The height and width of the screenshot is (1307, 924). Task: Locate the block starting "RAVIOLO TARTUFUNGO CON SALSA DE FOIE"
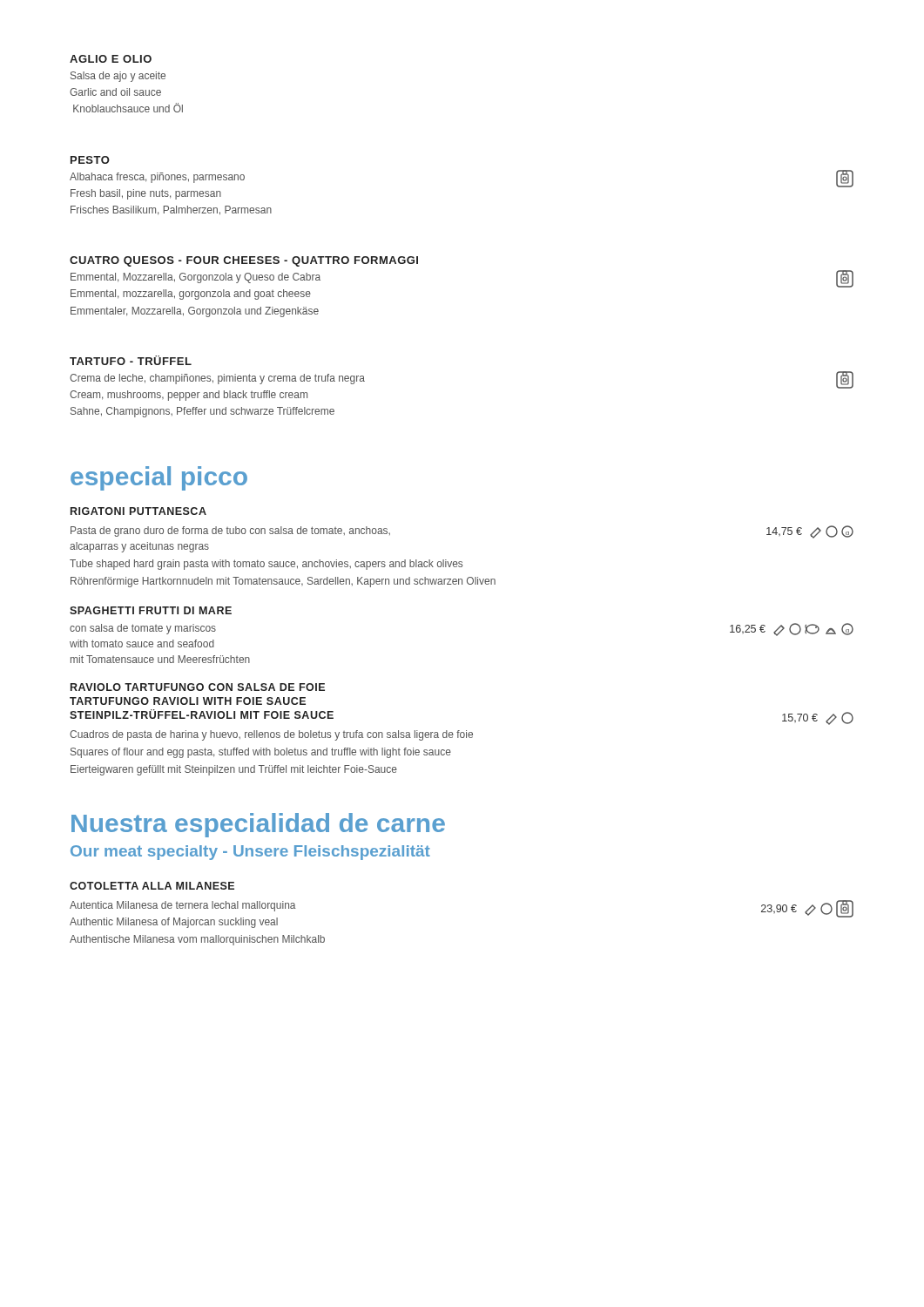click(x=198, y=688)
